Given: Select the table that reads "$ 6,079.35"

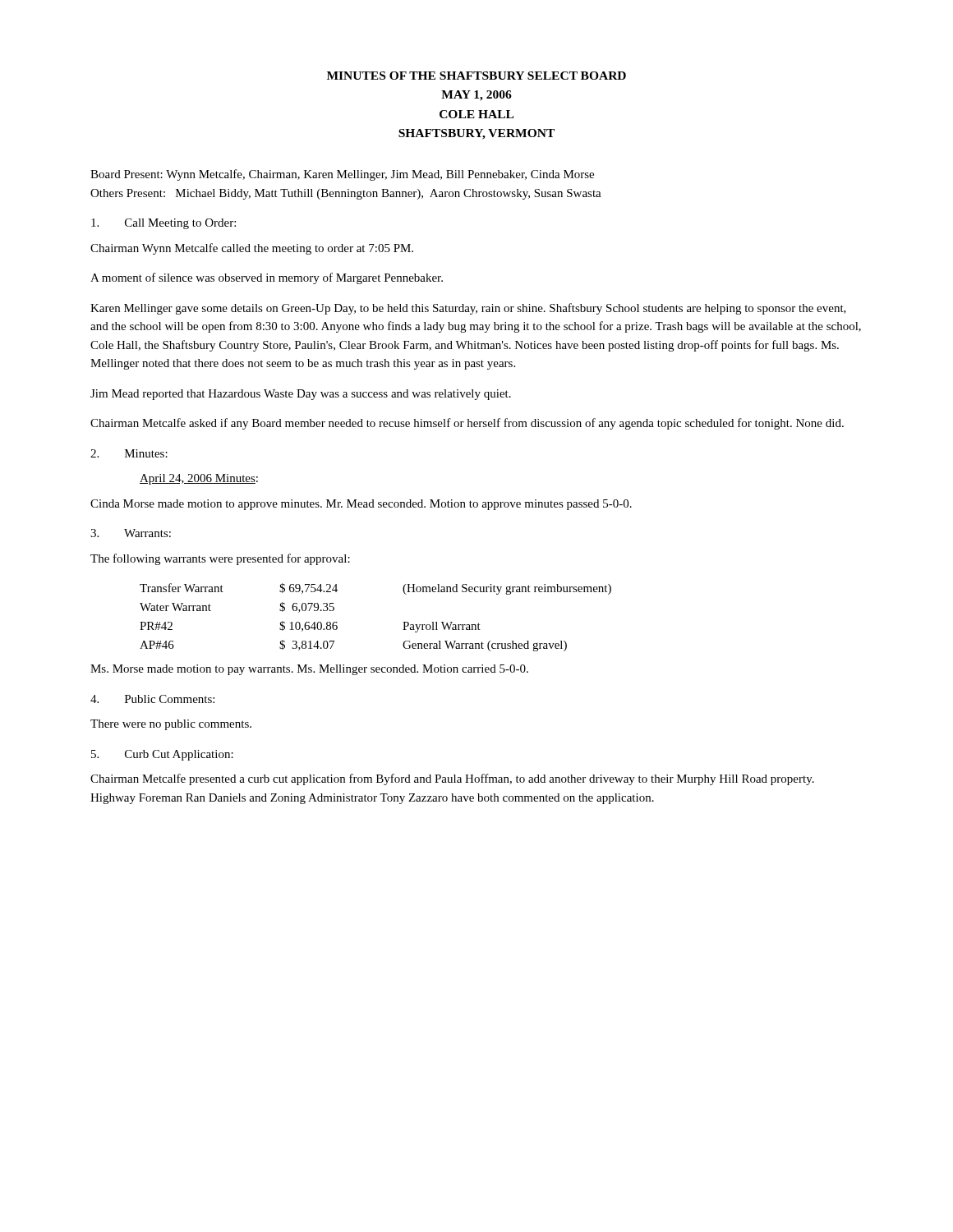Looking at the screenshot, I should coord(476,617).
